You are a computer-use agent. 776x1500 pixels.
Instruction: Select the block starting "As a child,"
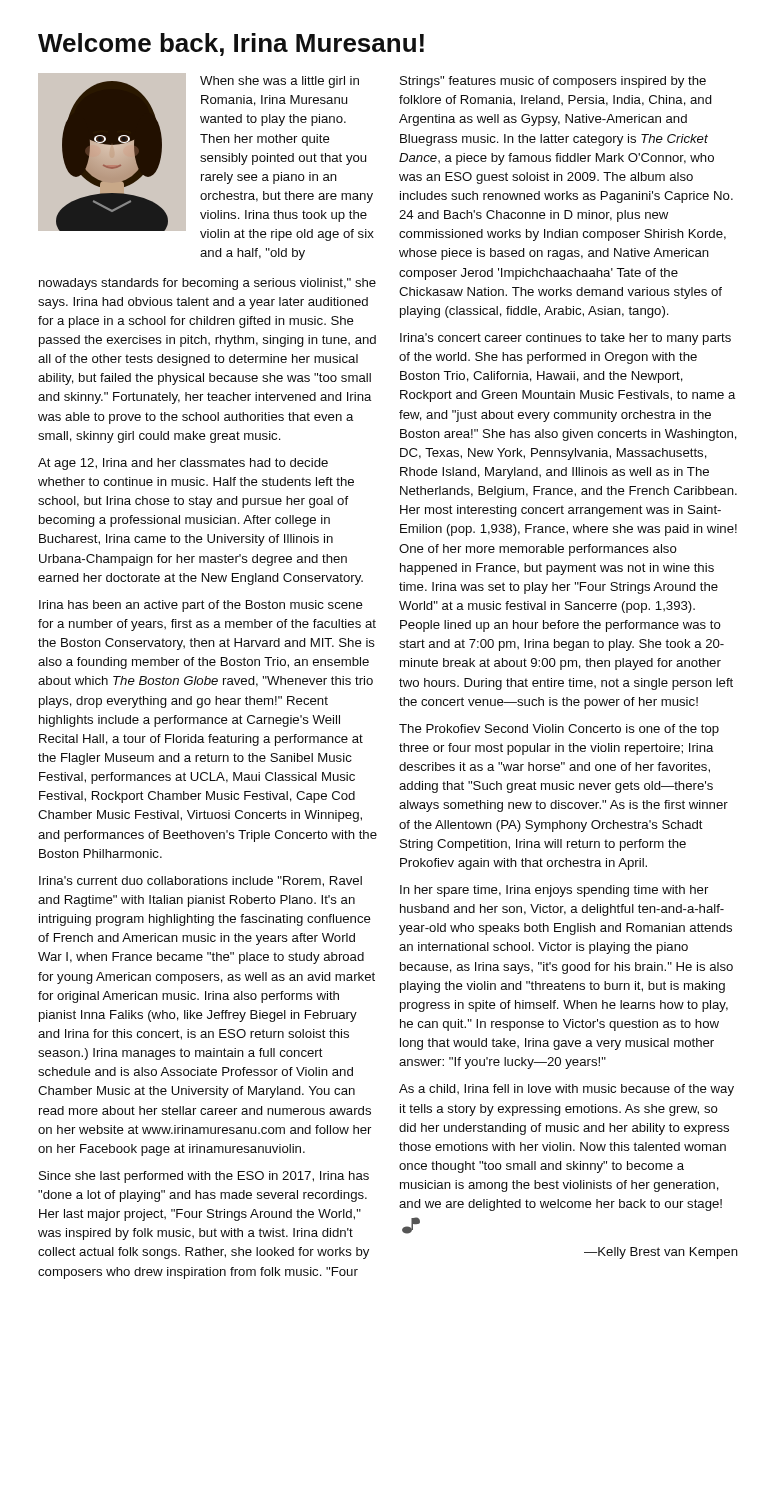point(568,1156)
